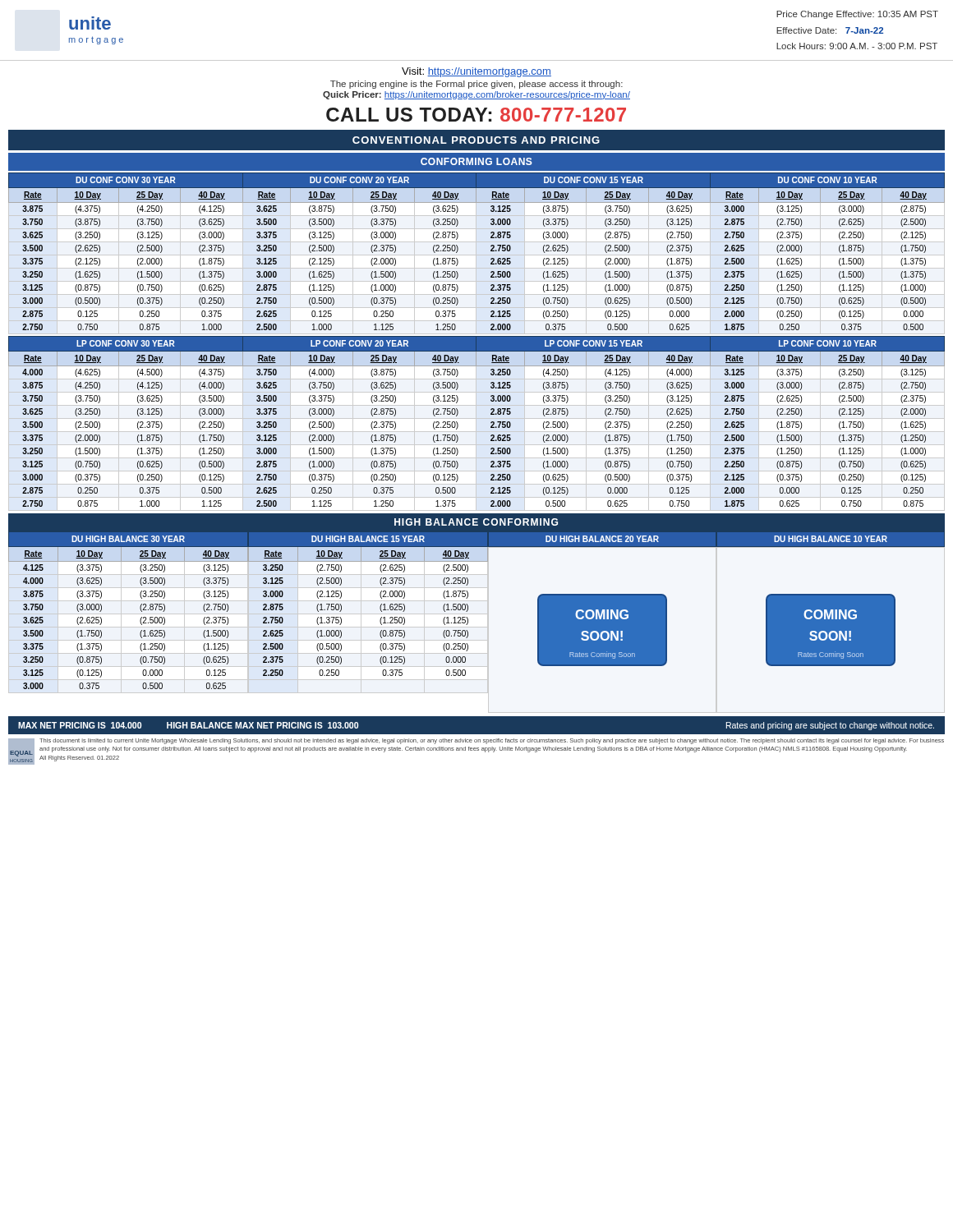Find the title

point(476,114)
